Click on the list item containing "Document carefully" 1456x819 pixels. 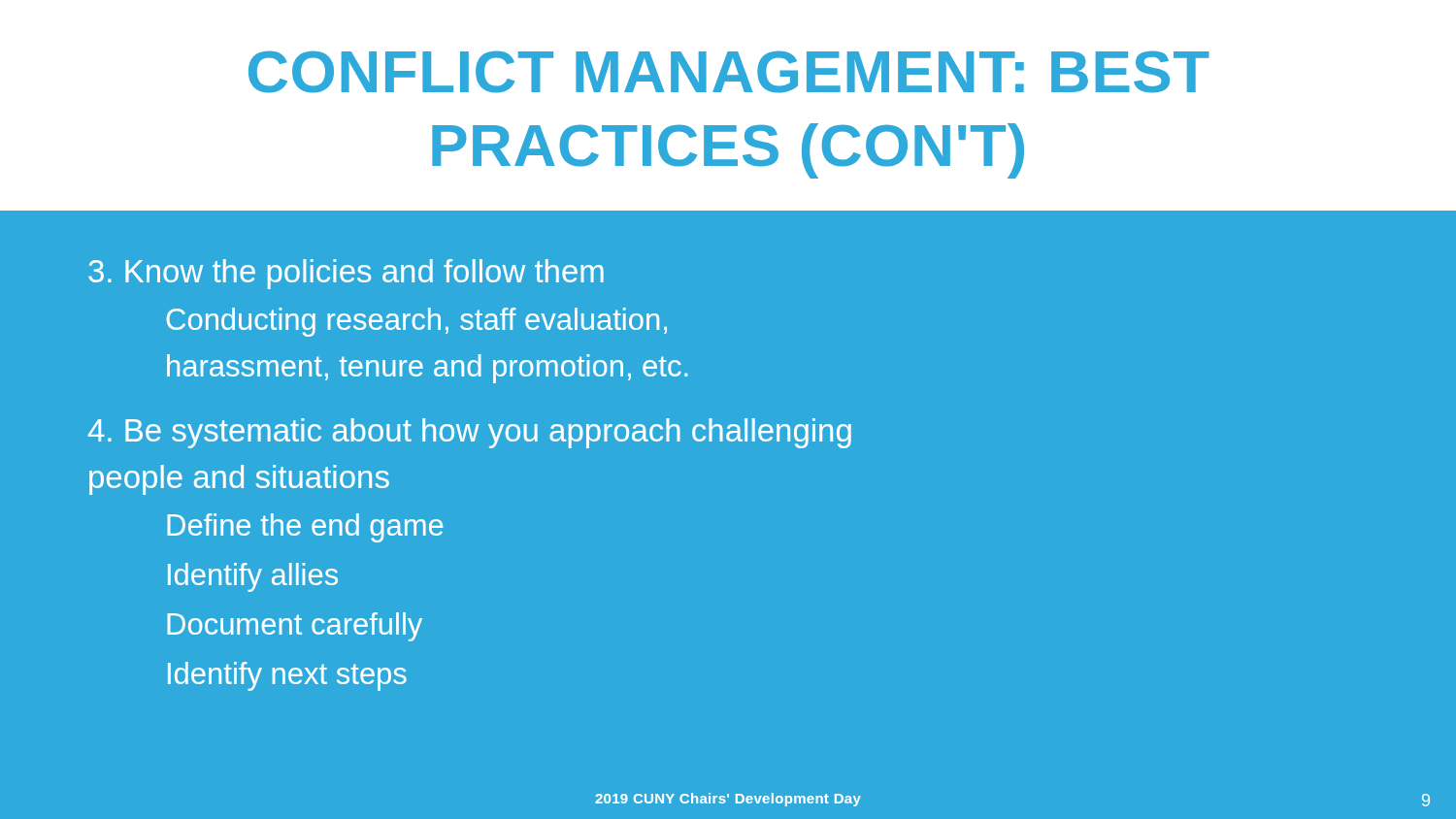click(x=294, y=624)
